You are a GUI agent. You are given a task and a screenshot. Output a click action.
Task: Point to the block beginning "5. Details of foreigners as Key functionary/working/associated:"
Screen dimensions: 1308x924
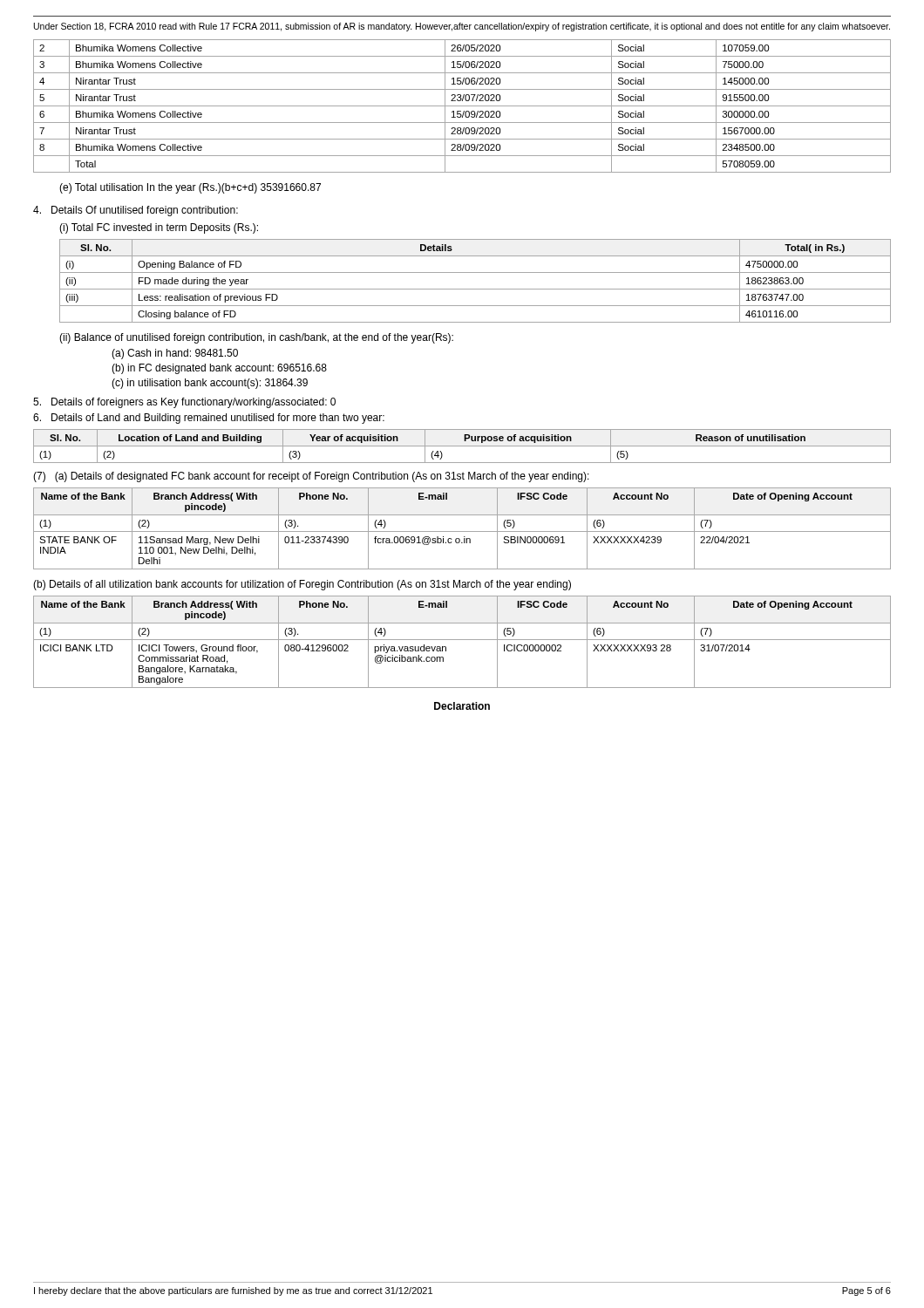(185, 402)
